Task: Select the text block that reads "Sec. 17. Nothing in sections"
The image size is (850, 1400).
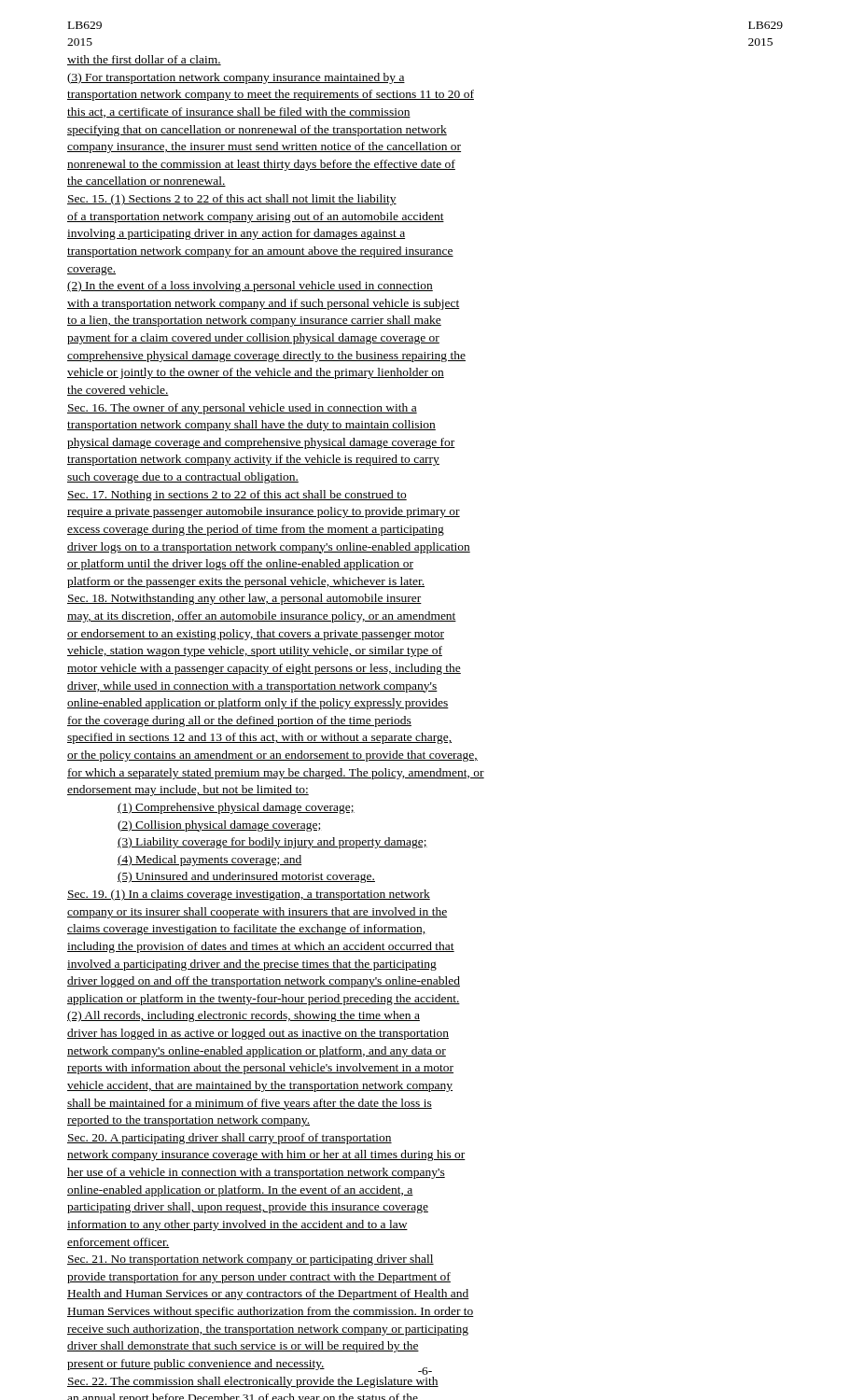Action: (425, 538)
